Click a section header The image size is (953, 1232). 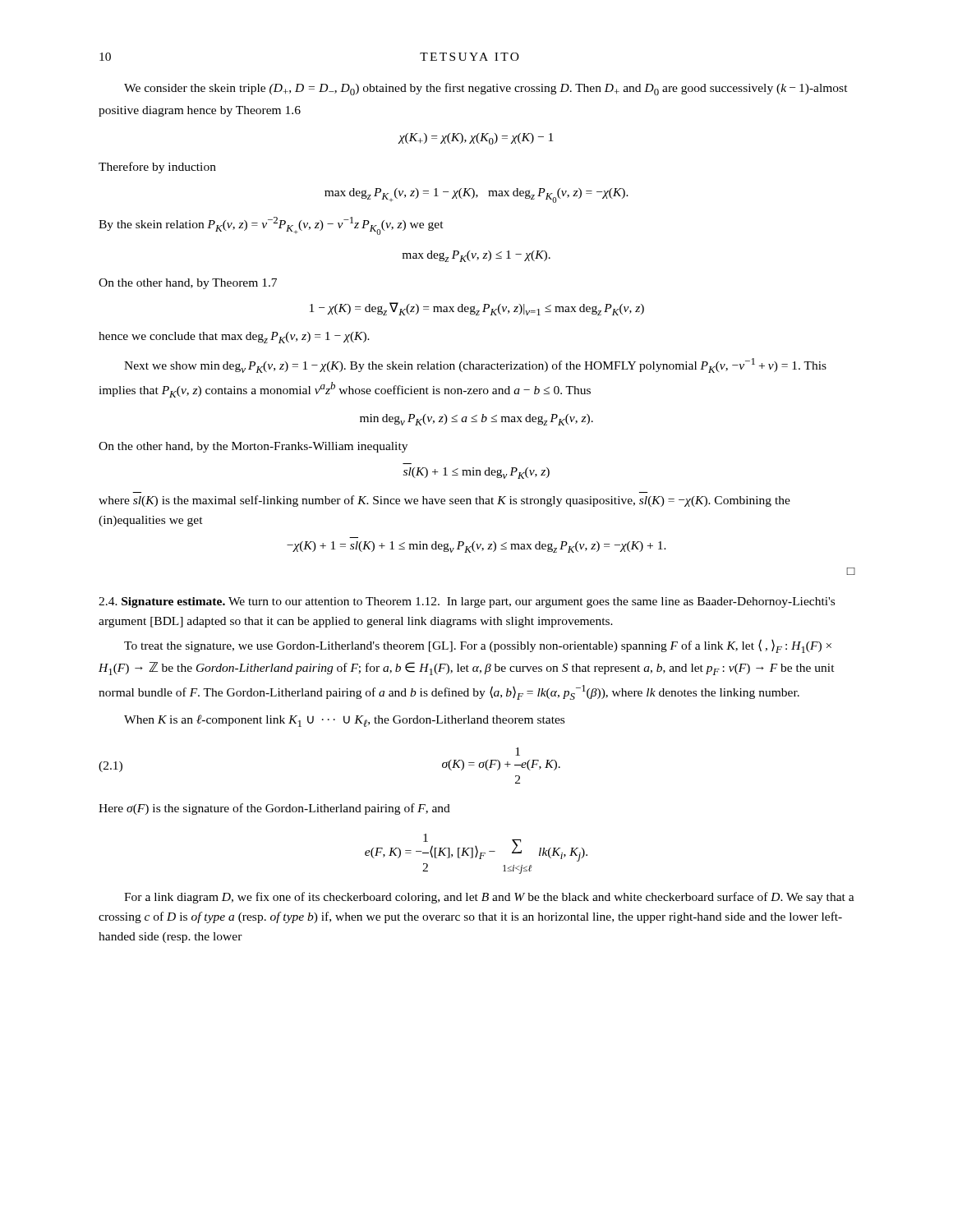[467, 610]
